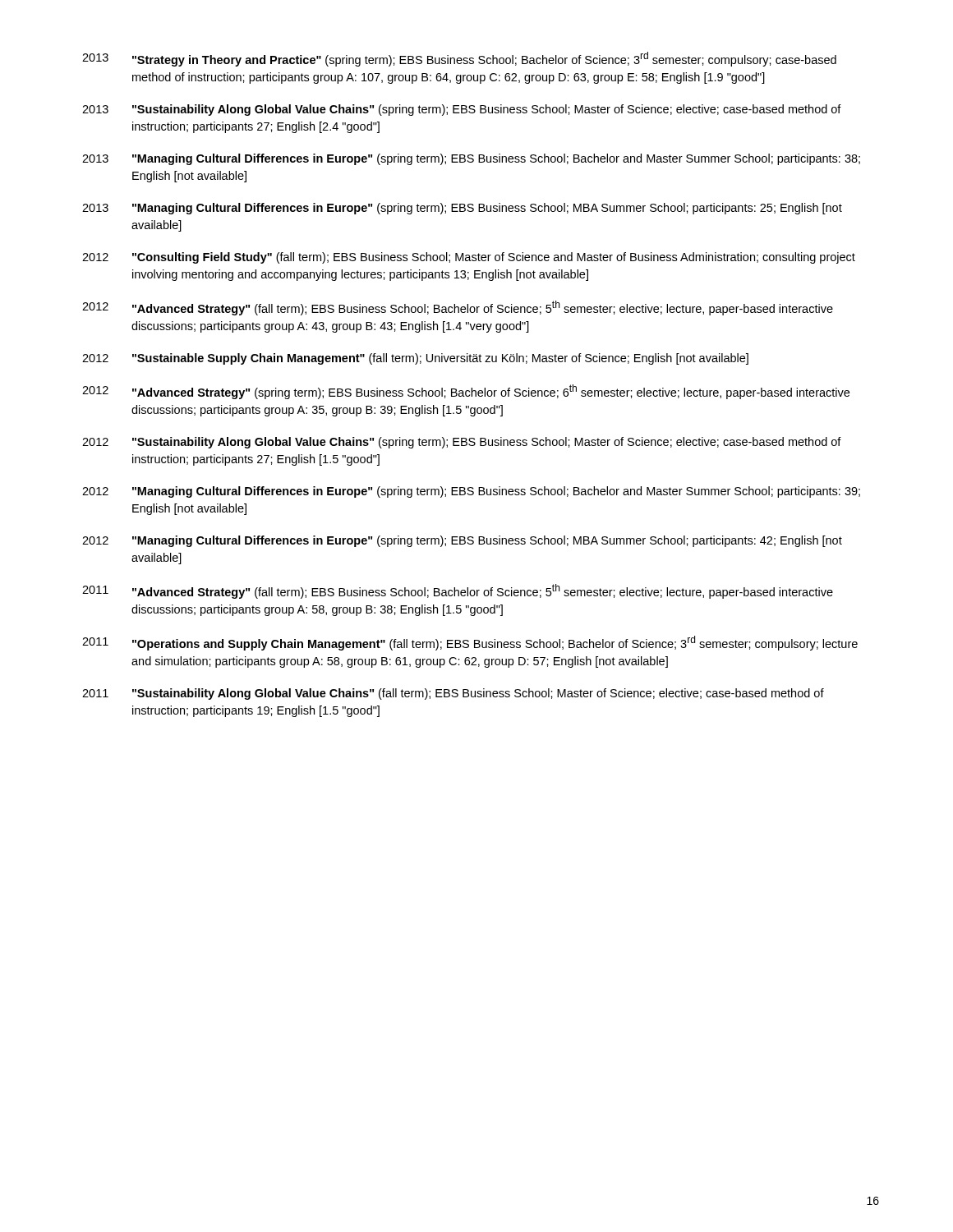Locate the text block starting "2012 "Consulting Field Study" (fall term);"
The height and width of the screenshot is (1232, 953).
pos(481,266)
